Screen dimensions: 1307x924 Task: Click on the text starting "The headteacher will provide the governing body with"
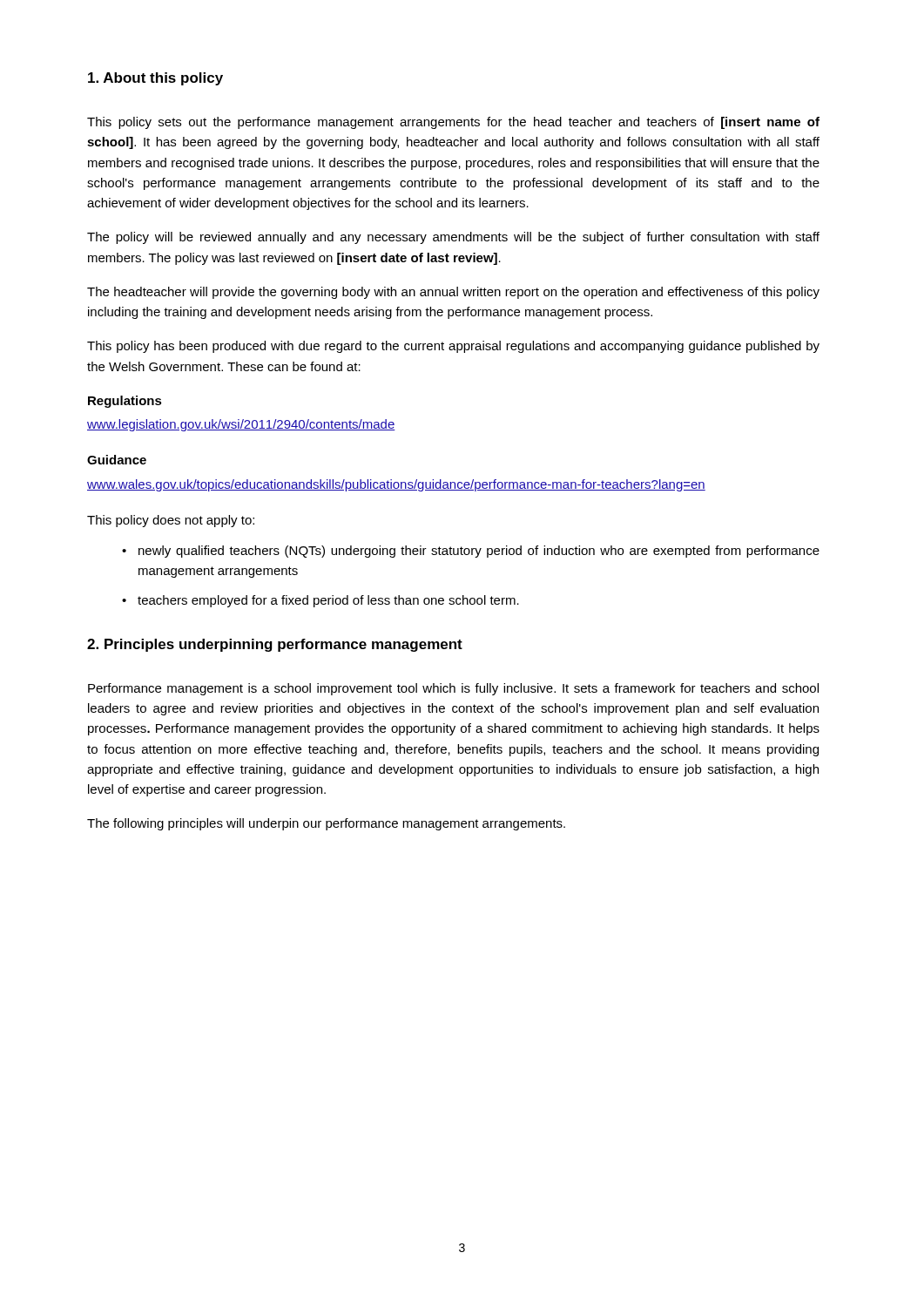pos(453,301)
